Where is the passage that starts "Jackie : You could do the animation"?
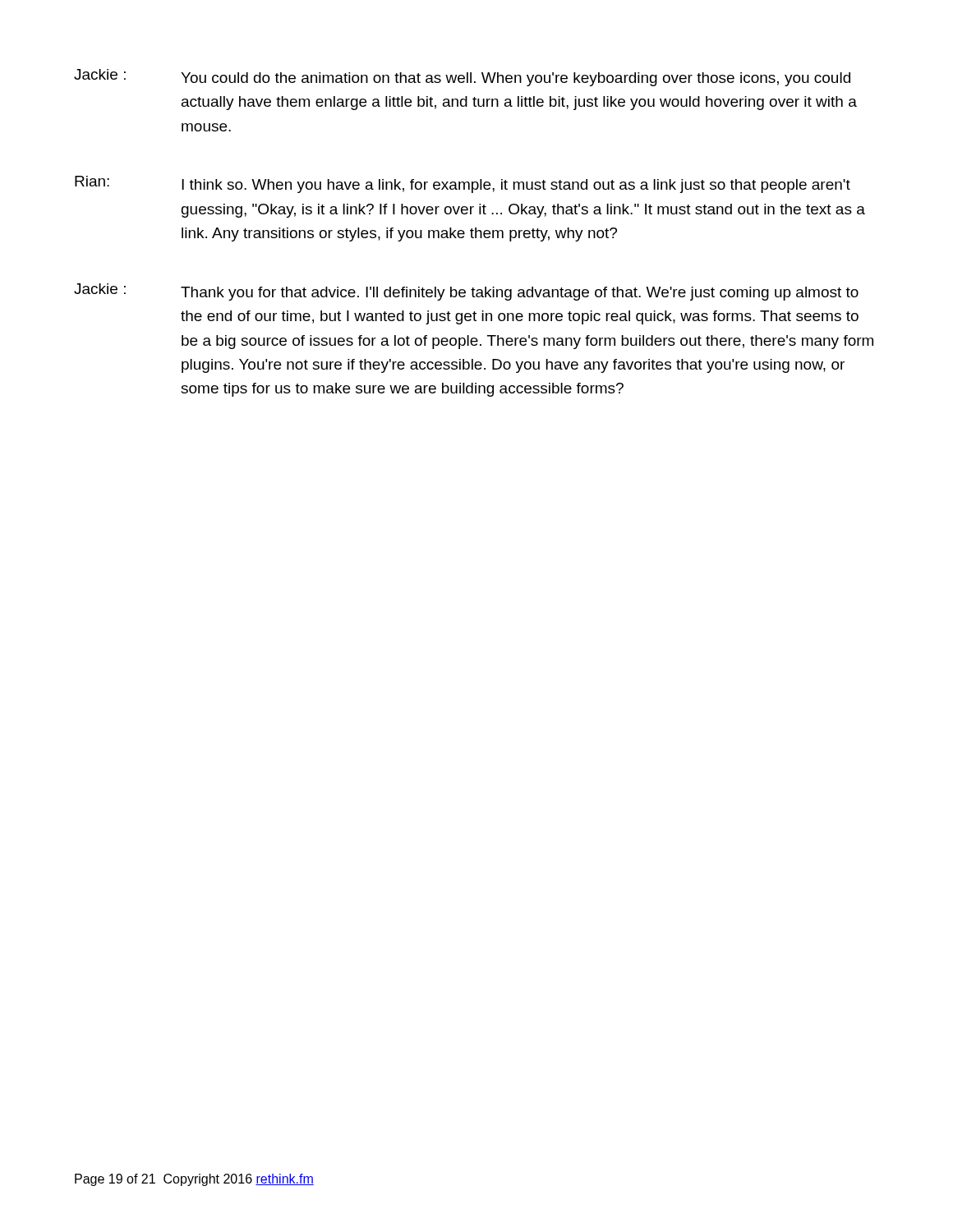 tap(476, 102)
